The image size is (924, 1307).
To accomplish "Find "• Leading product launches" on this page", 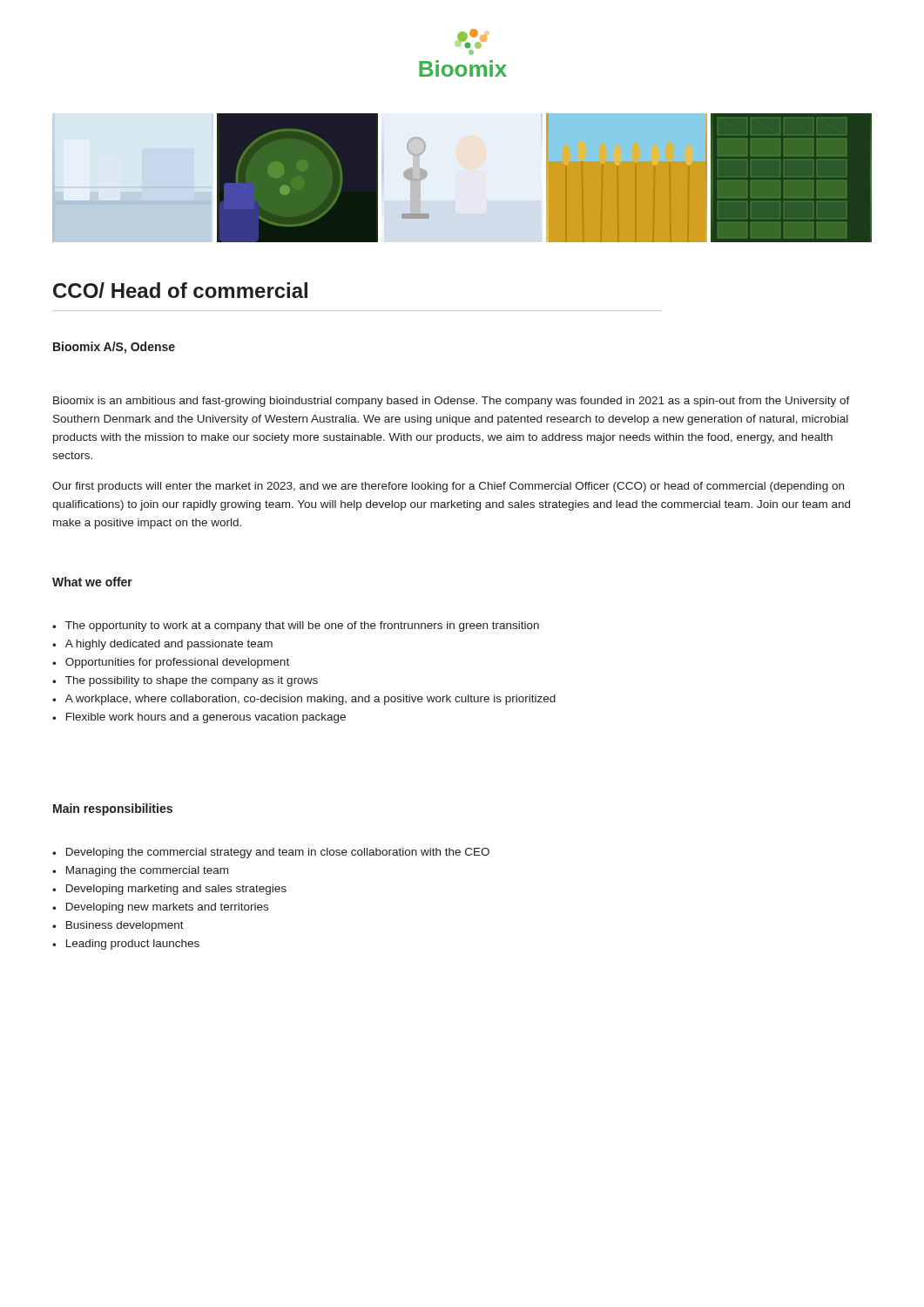I will click(126, 944).
